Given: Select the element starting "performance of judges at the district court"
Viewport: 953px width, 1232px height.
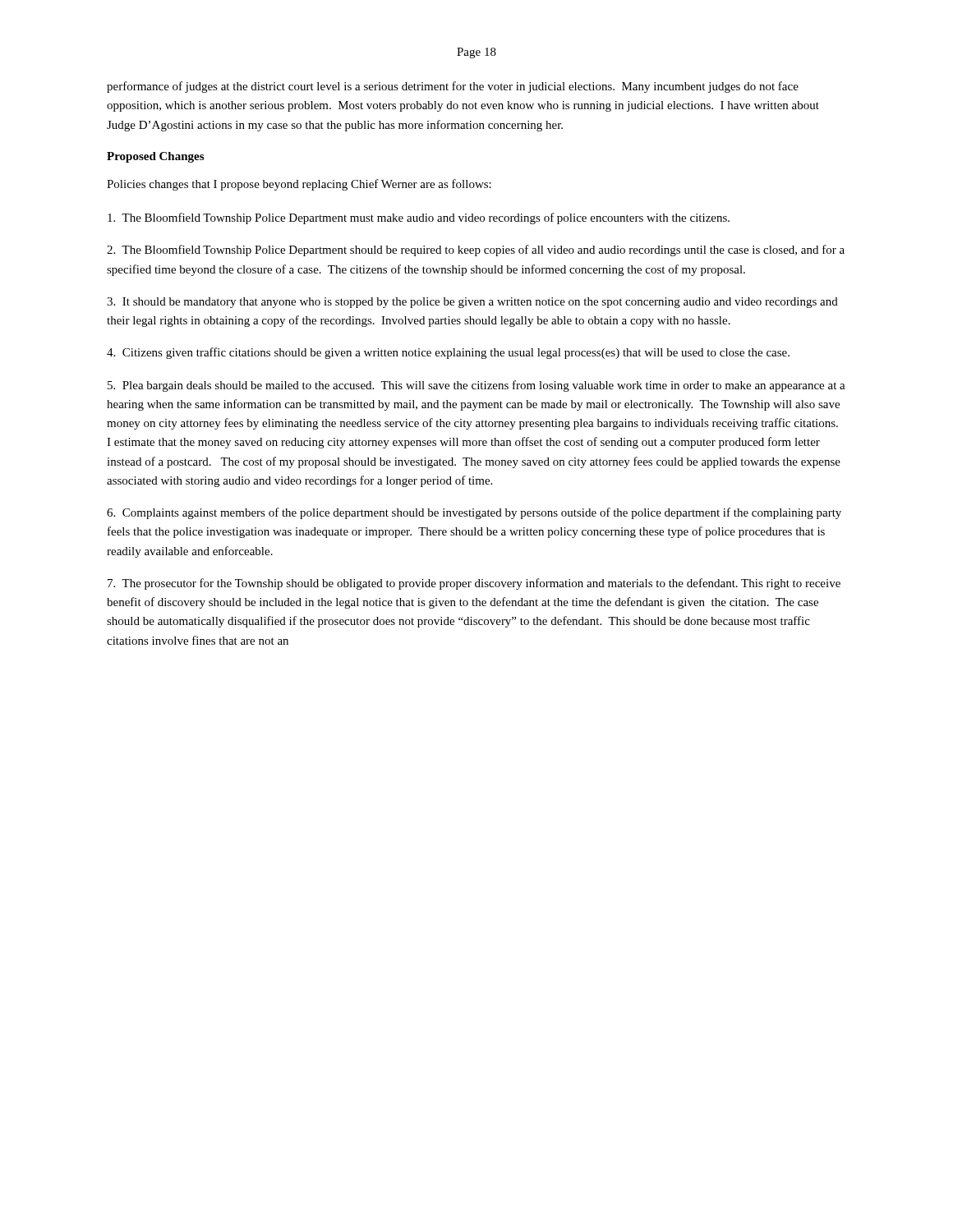Looking at the screenshot, I should click(463, 105).
